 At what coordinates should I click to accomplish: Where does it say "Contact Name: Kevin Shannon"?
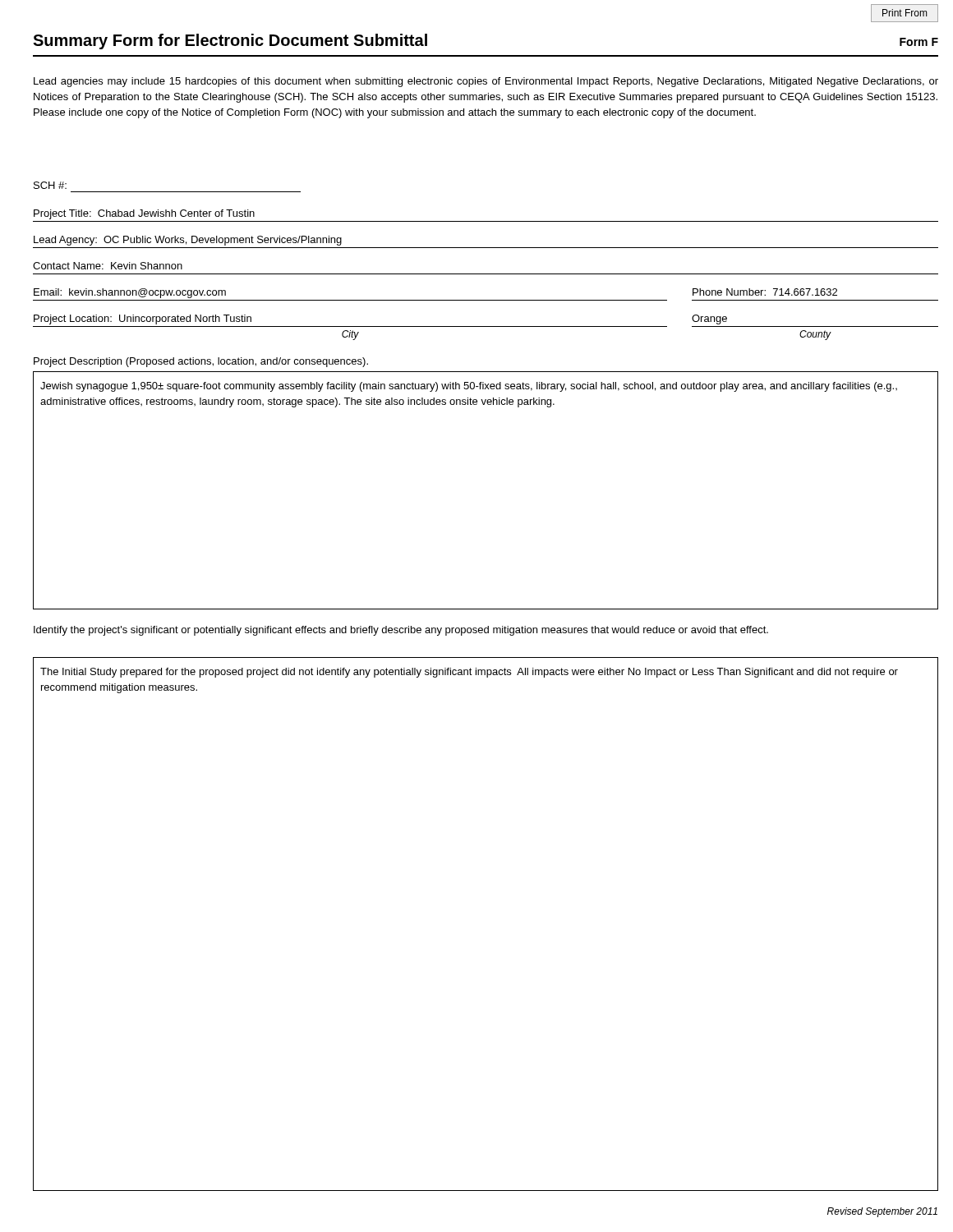pyautogui.click(x=108, y=266)
